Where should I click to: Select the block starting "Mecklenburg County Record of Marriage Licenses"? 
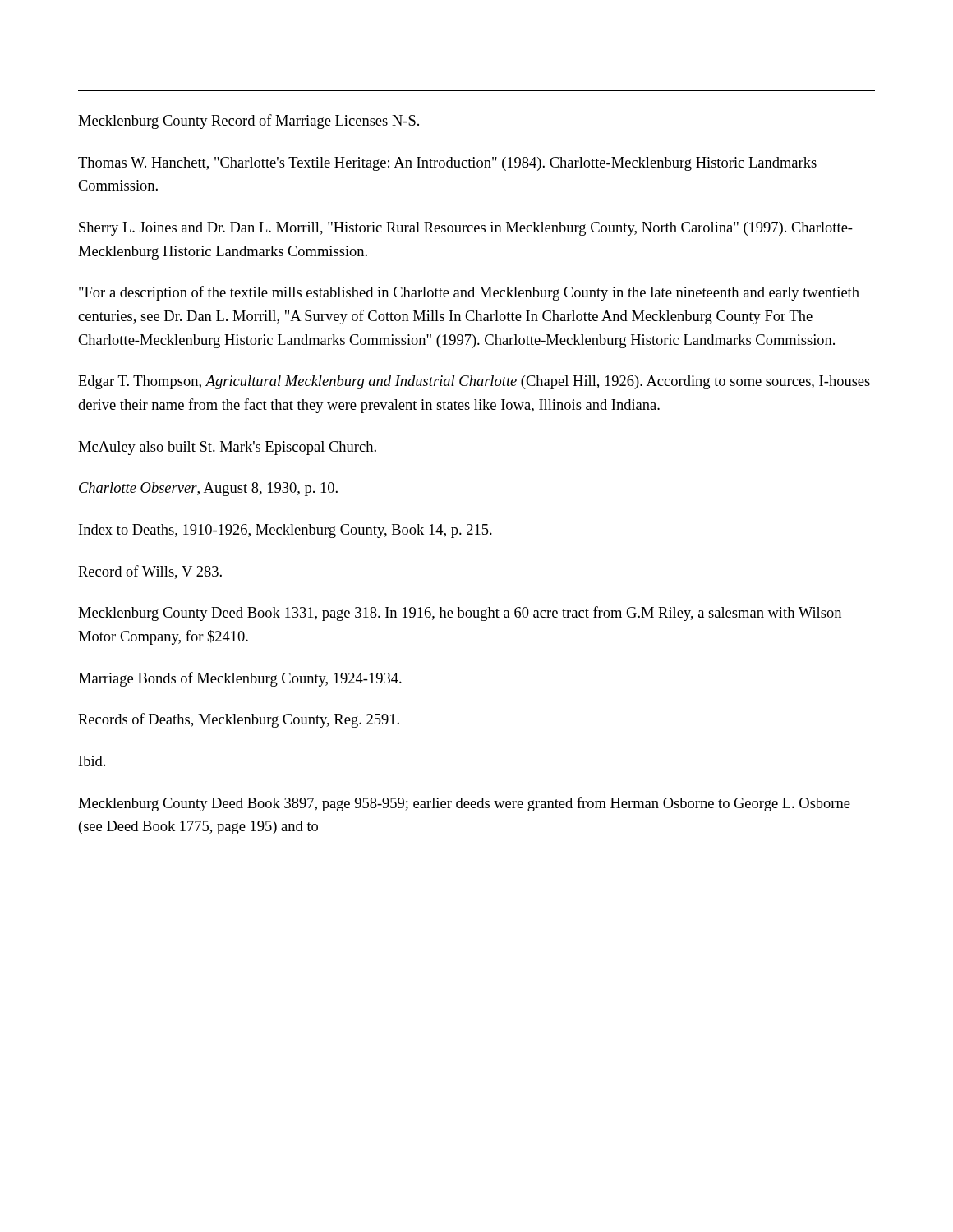pos(249,121)
